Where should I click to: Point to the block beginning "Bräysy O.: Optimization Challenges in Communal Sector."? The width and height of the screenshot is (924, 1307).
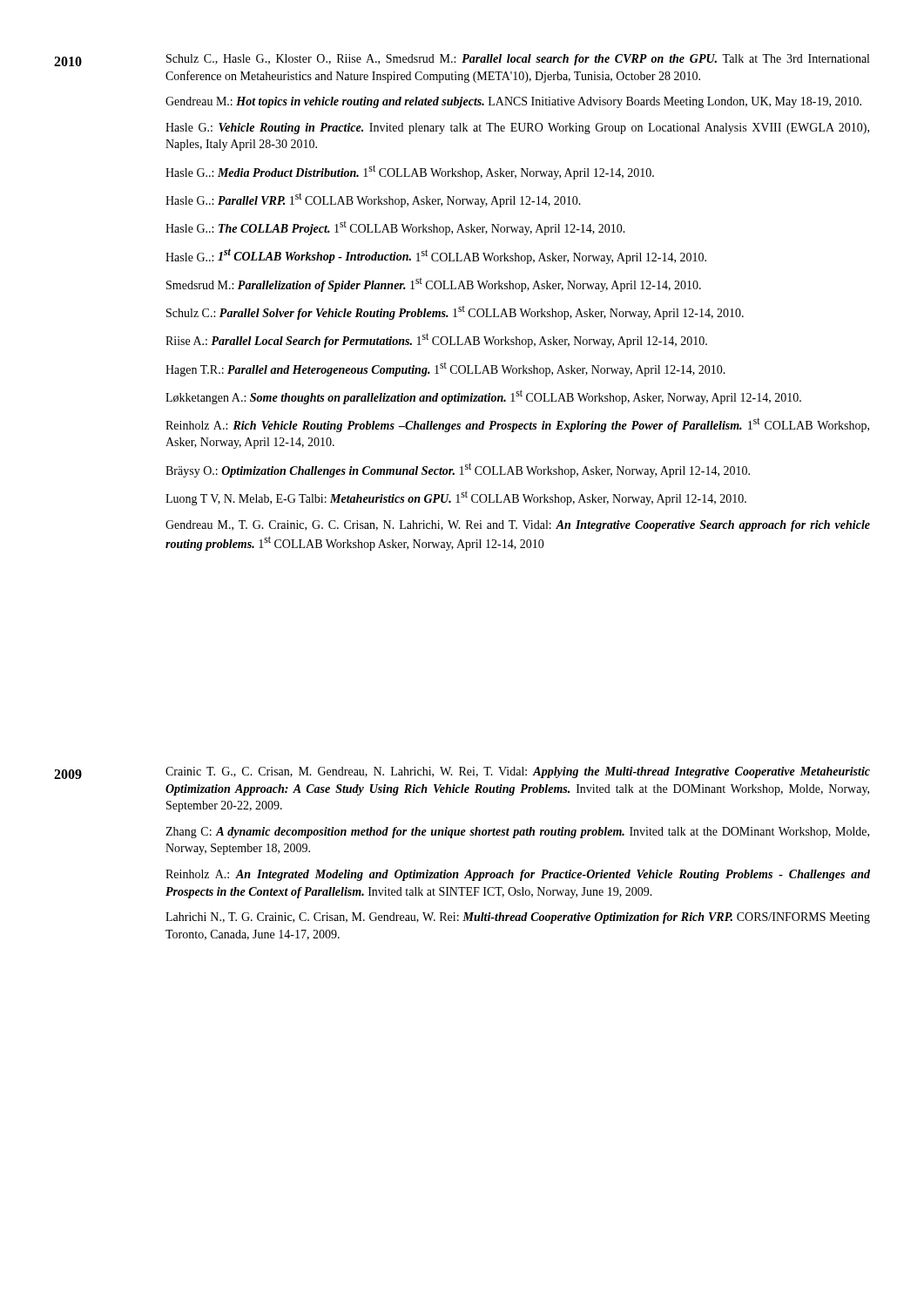pos(458,469)
